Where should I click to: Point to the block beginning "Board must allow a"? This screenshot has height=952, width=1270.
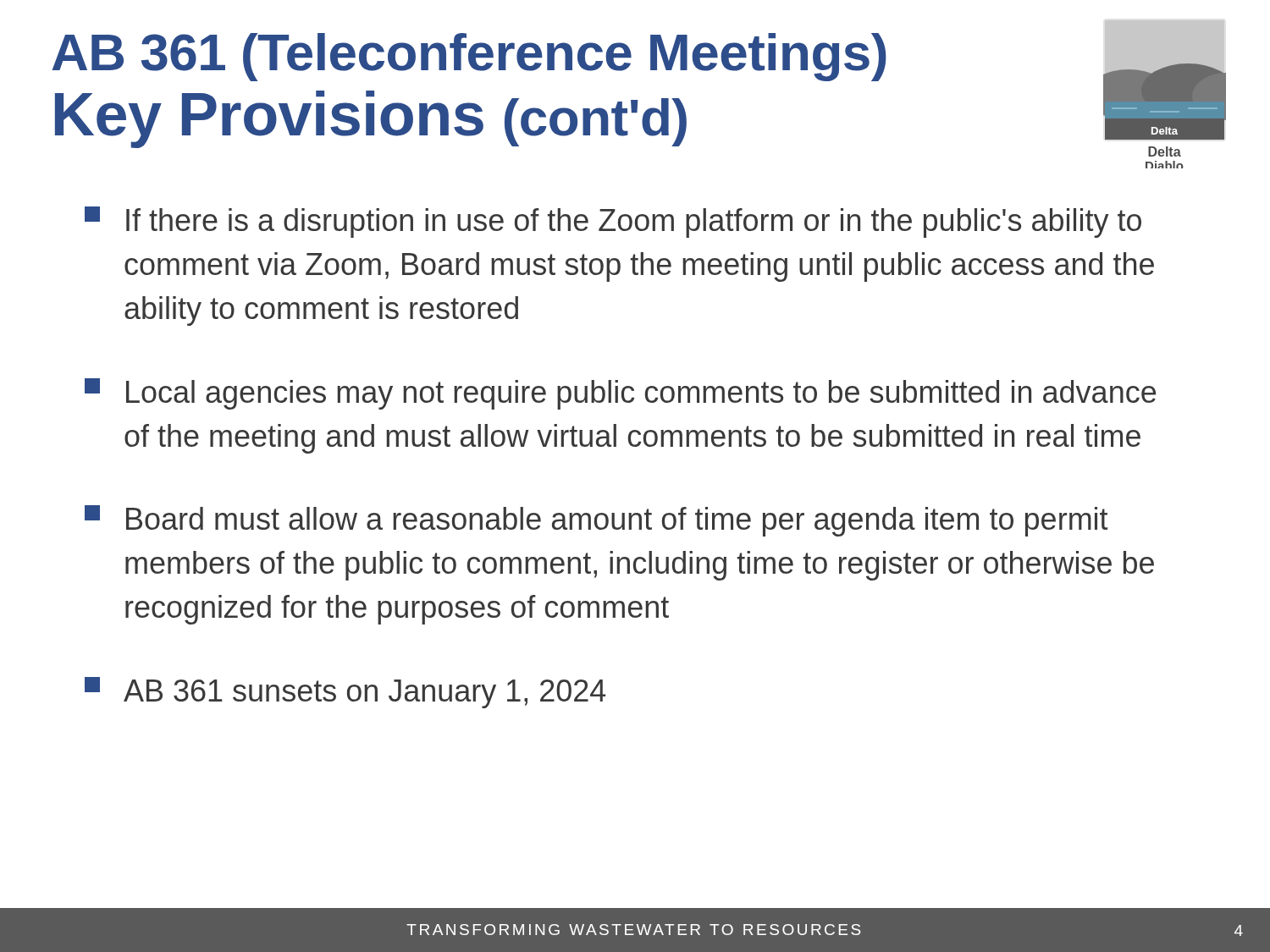point(629,564)
